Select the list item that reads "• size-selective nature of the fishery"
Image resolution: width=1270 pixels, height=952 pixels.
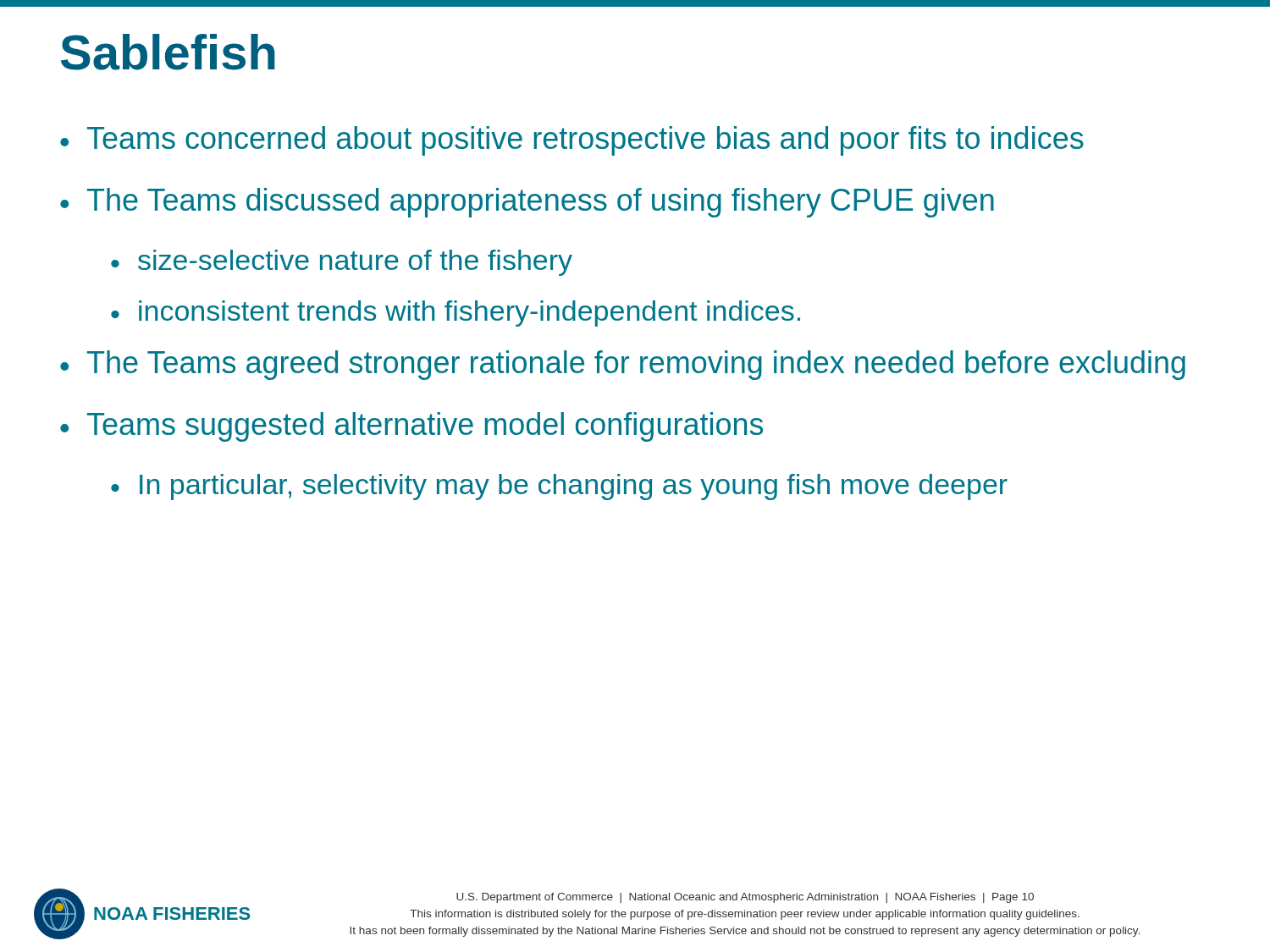point(342,263)
